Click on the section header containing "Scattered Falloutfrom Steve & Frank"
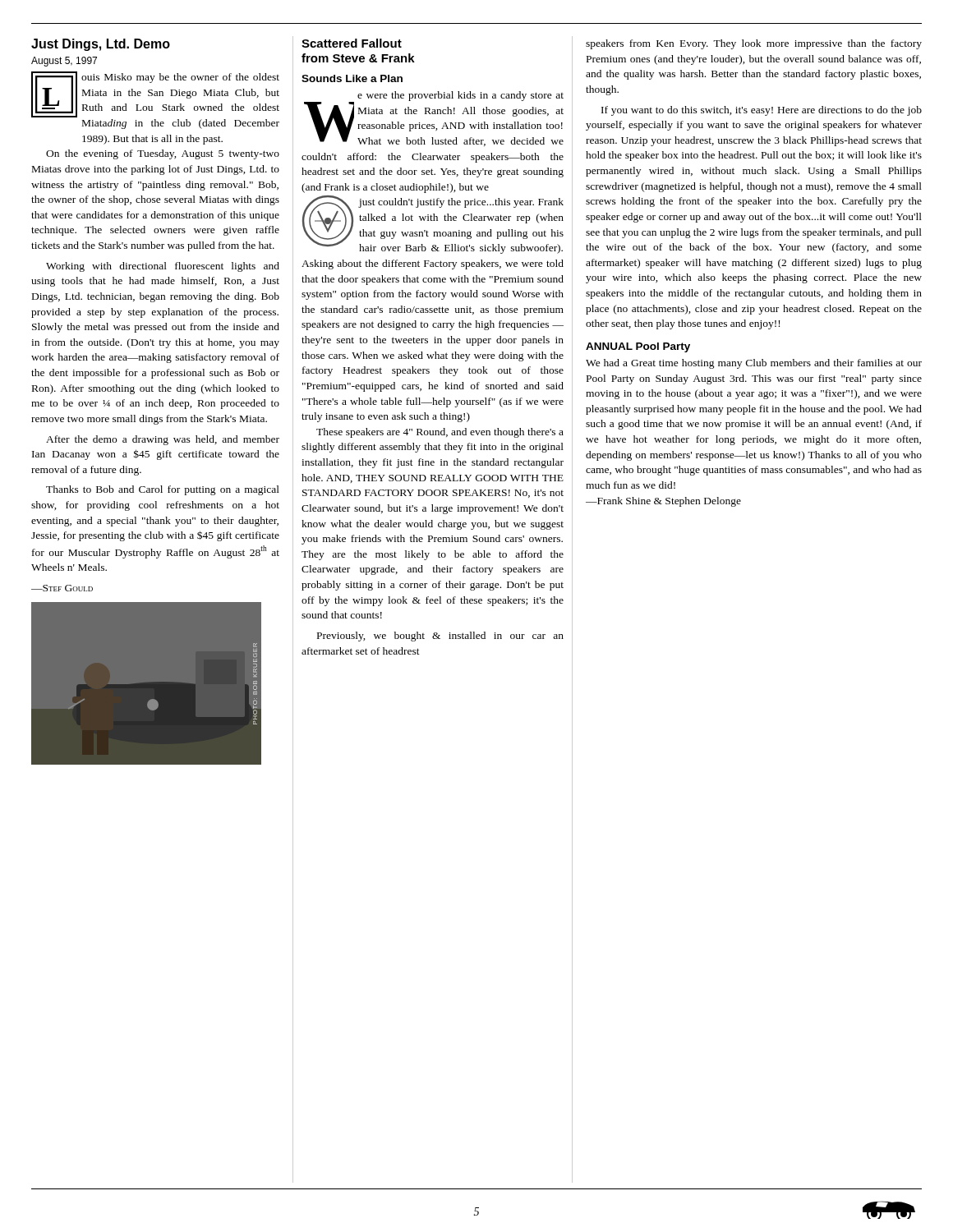Image resolution: width=953 pixels, height=1232 pixels. click(352, 43)
